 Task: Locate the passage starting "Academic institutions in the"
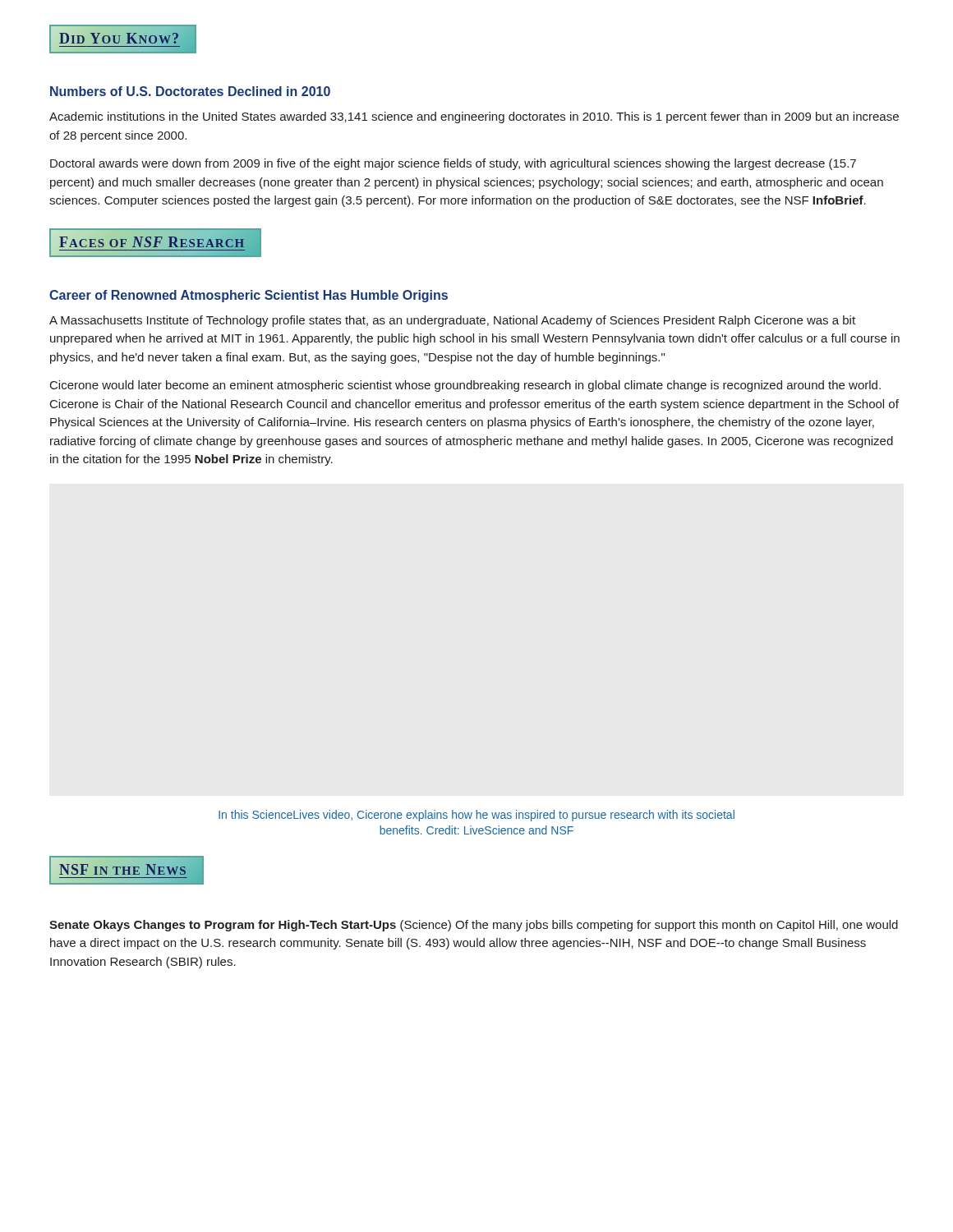474,125
